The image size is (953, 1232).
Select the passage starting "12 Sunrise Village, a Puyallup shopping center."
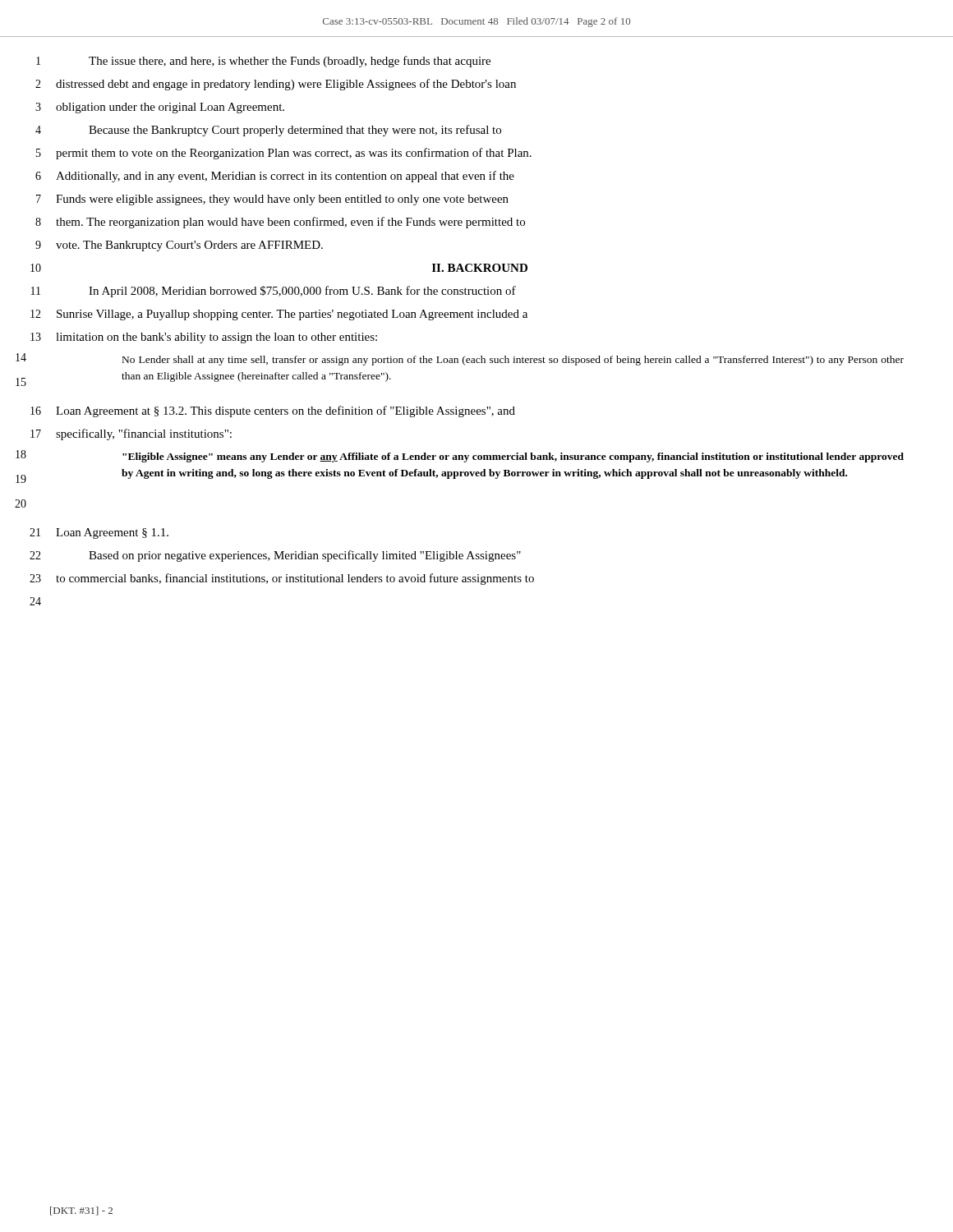pos(476,313)
